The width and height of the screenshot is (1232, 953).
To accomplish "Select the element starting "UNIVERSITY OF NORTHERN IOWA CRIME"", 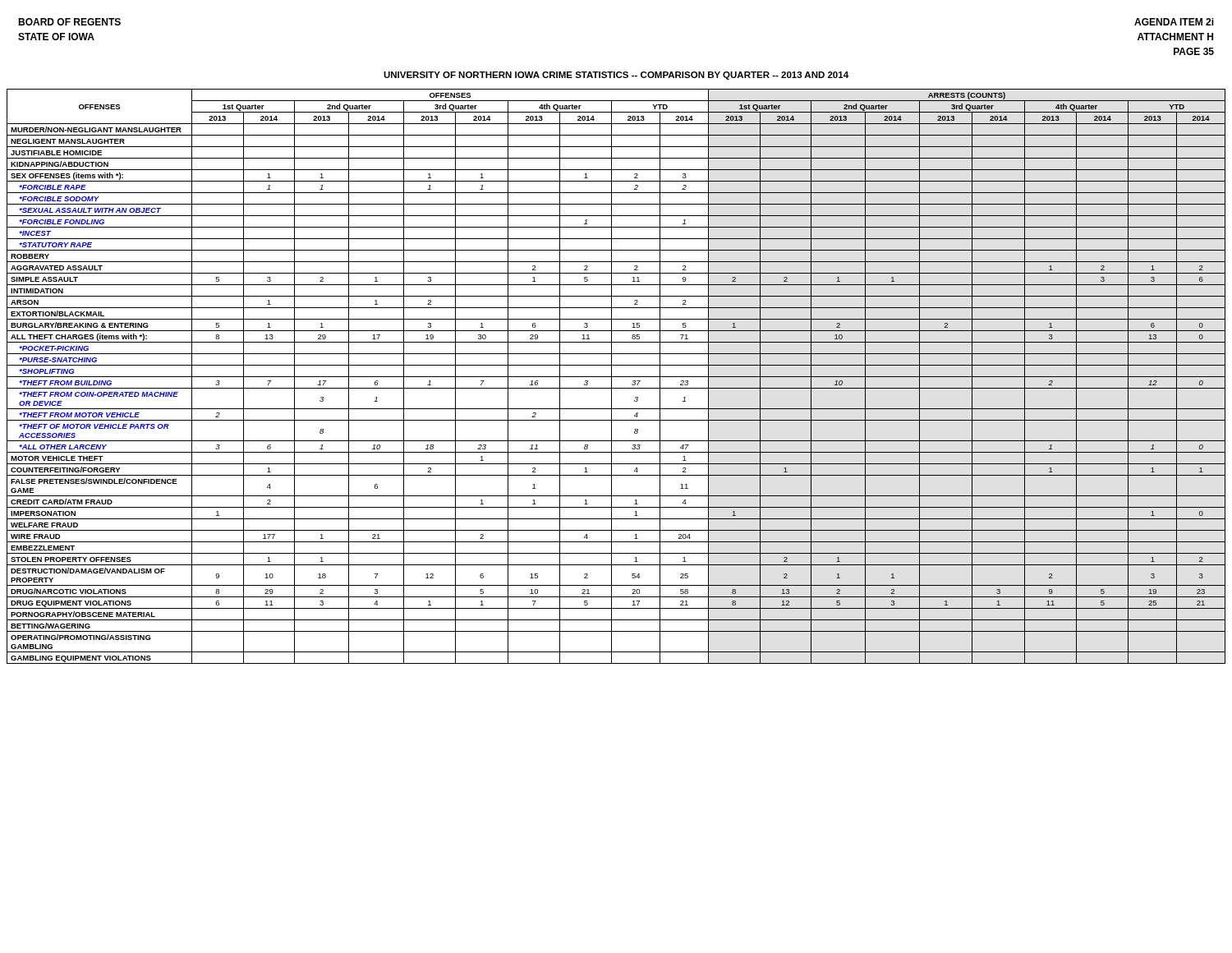I will (616, 75).
